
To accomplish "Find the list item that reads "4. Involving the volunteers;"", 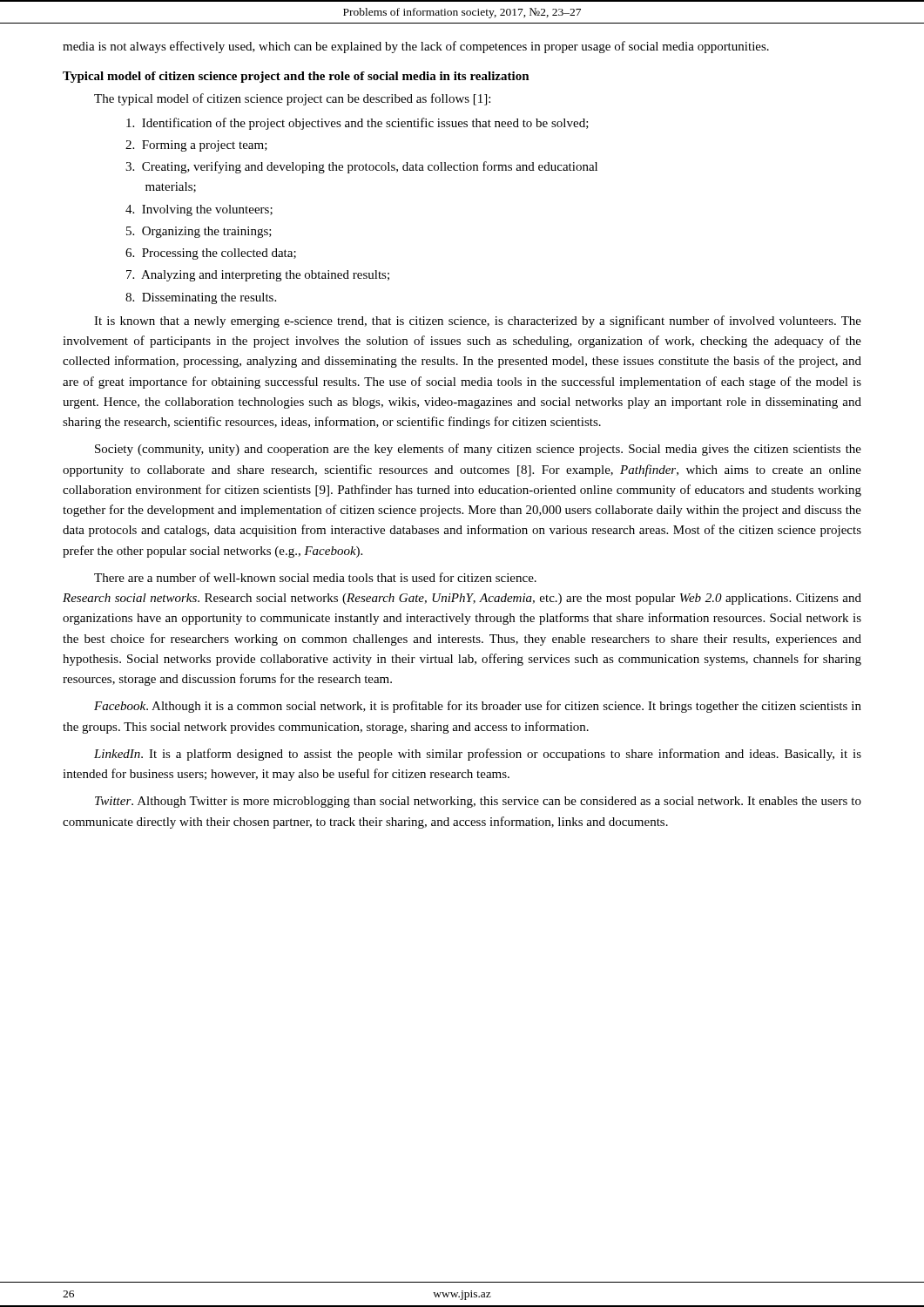I will click(199, 209).
